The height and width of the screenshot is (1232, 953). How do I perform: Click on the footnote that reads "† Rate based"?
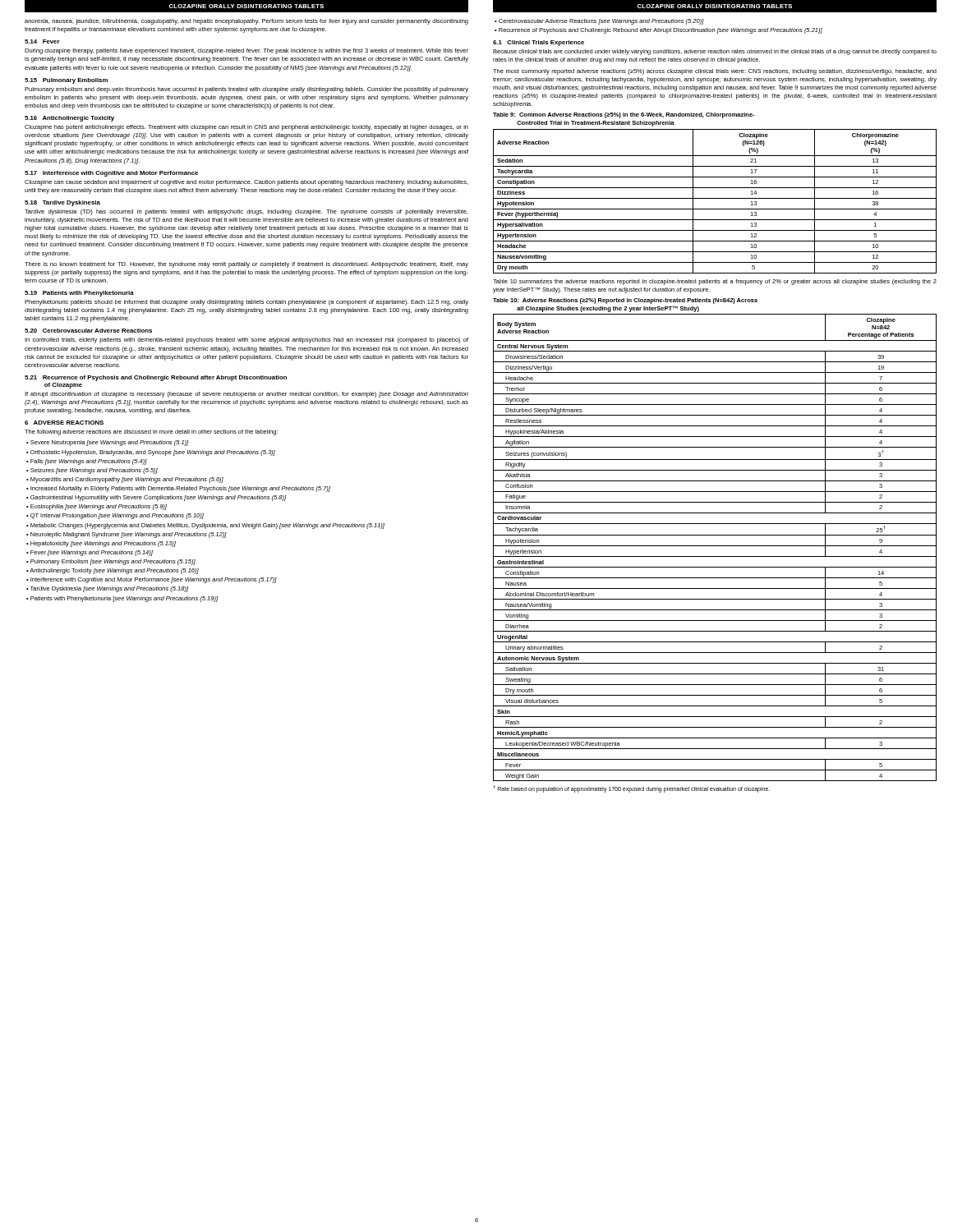click(x=631, y=788)
